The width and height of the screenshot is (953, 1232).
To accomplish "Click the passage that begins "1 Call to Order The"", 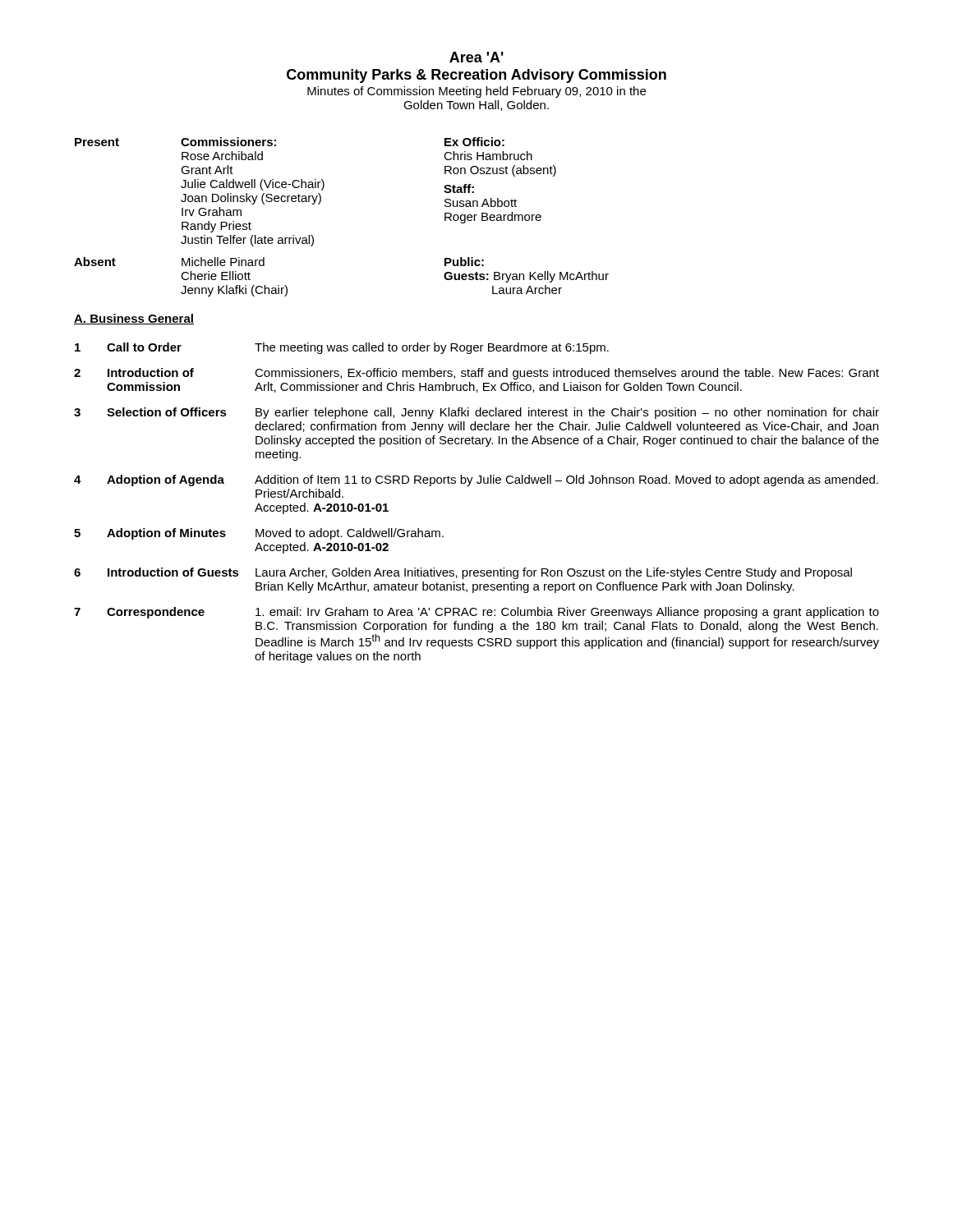I will tap(476, 347).
